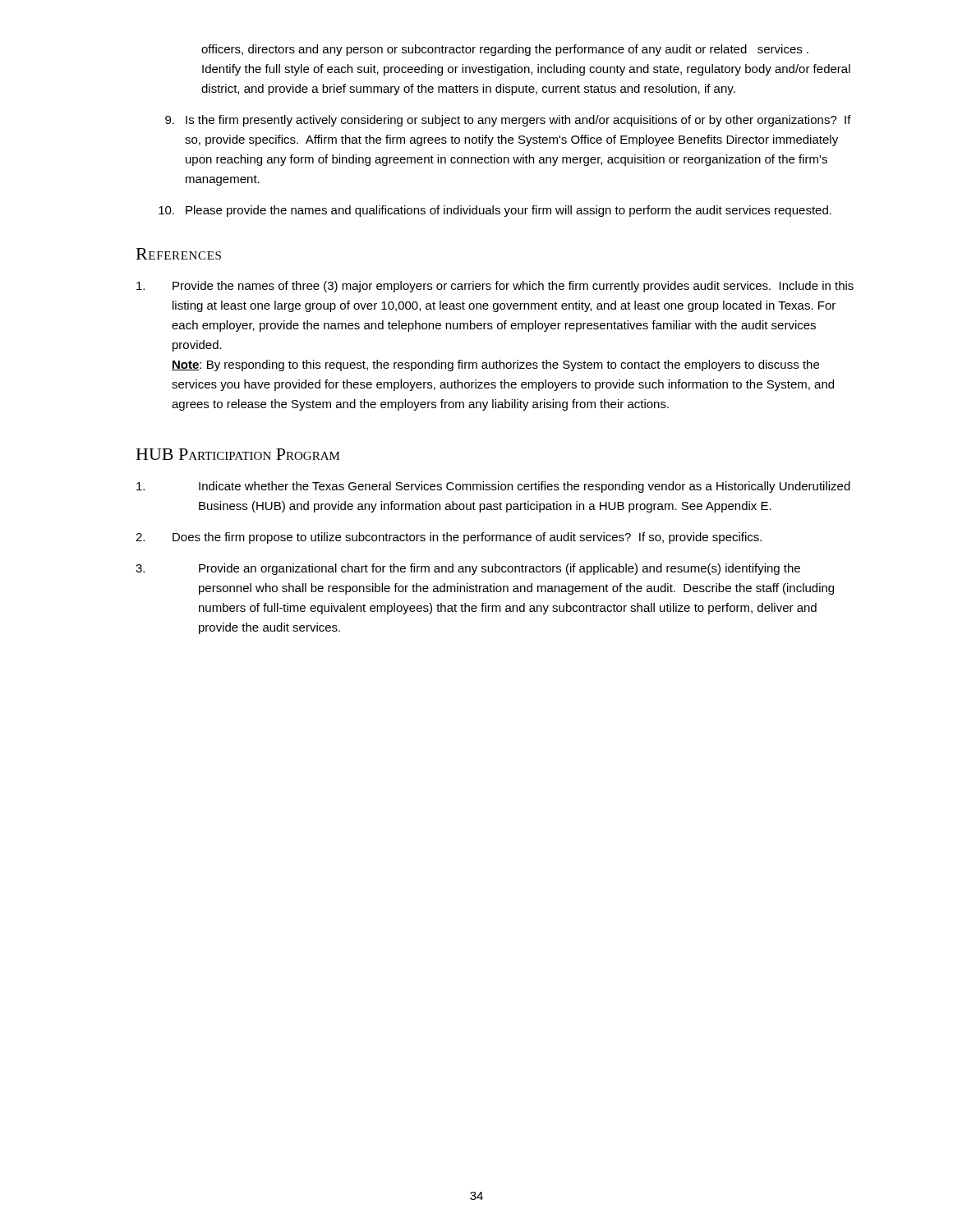Locate the block starting "Provide the names of three (3) major employers"

click(x=495, y=287)
